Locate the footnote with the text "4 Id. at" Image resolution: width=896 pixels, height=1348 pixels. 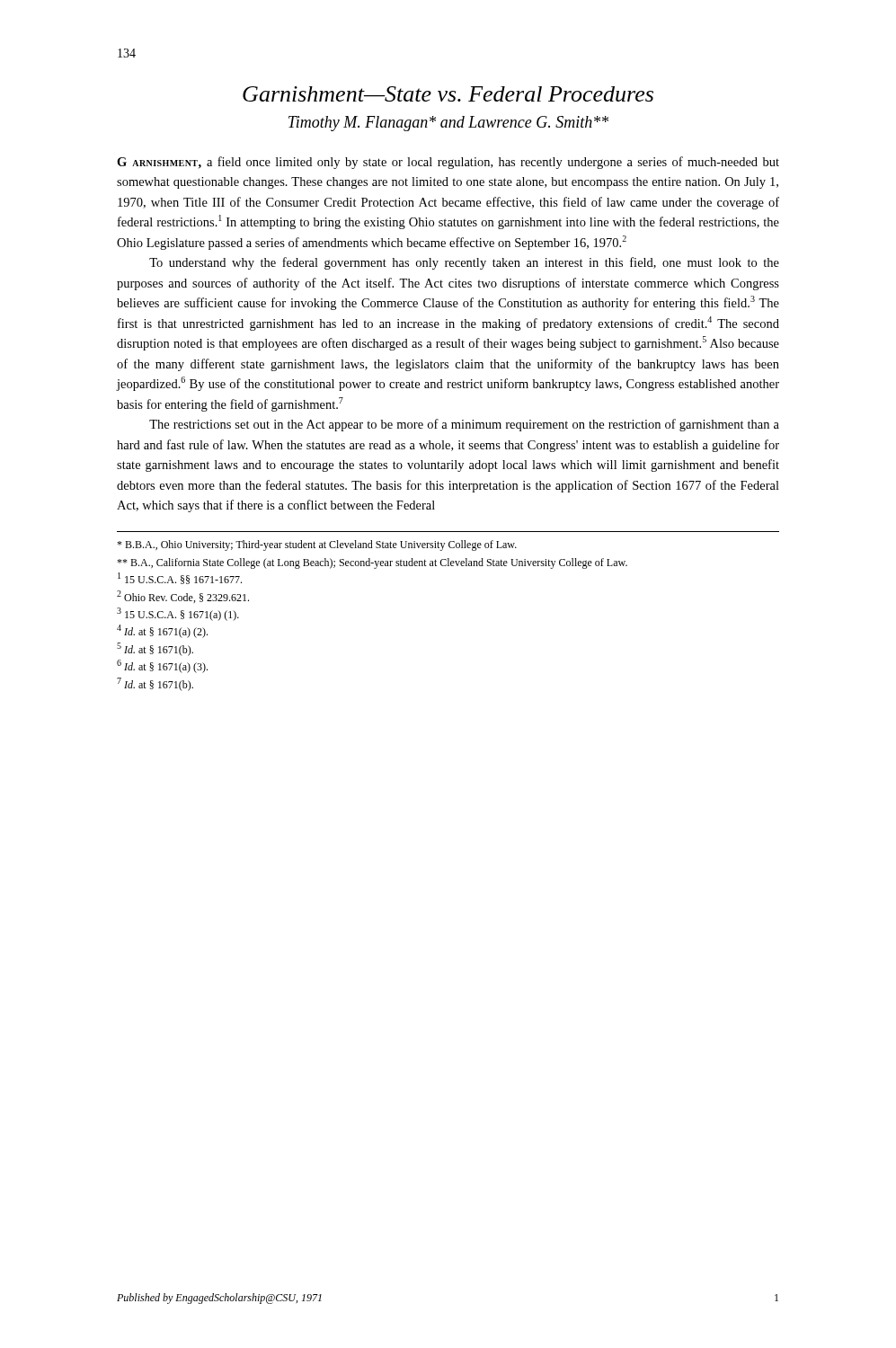(x=163, y=632)
